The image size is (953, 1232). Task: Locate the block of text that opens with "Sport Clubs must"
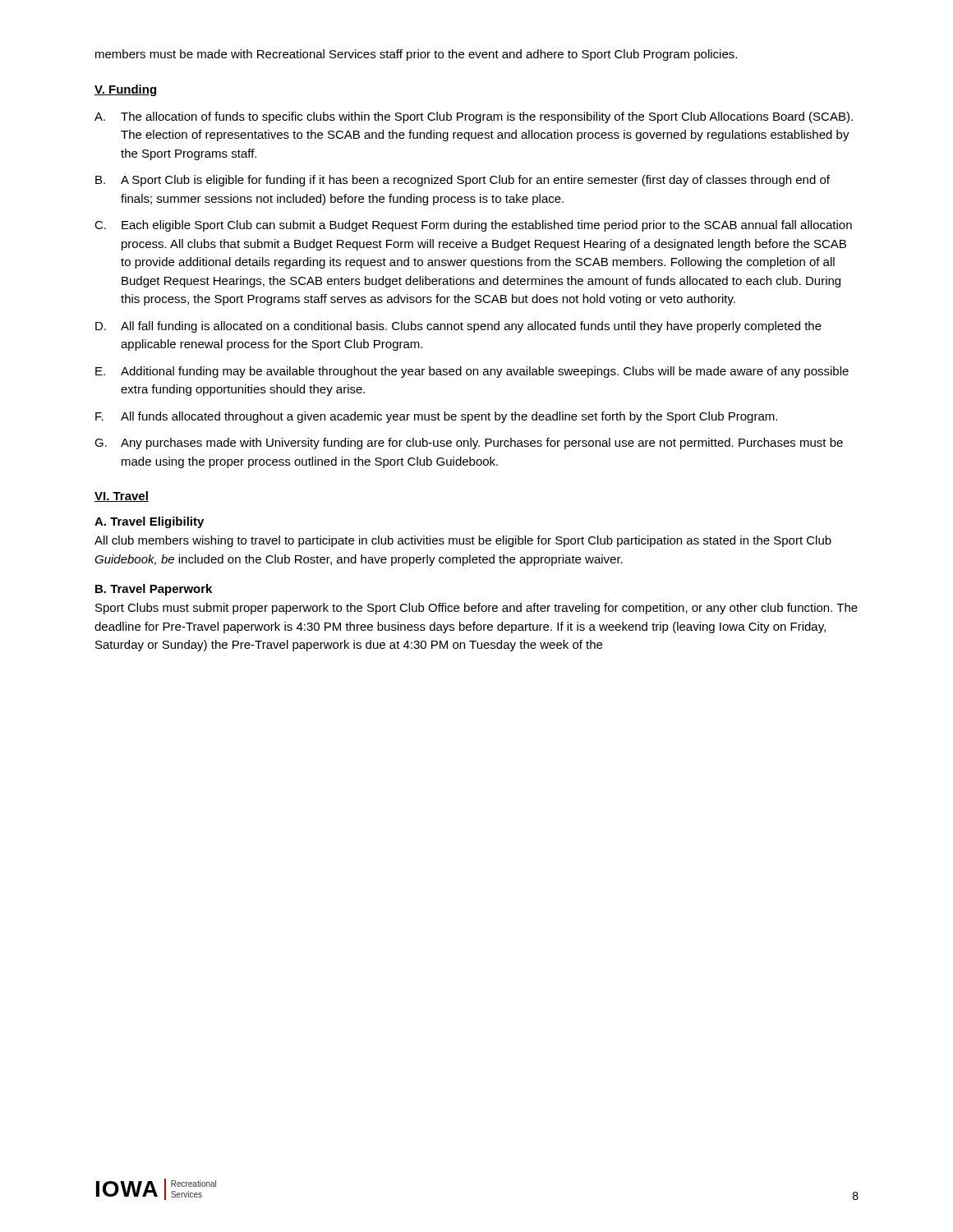click(x=476, y=626)
